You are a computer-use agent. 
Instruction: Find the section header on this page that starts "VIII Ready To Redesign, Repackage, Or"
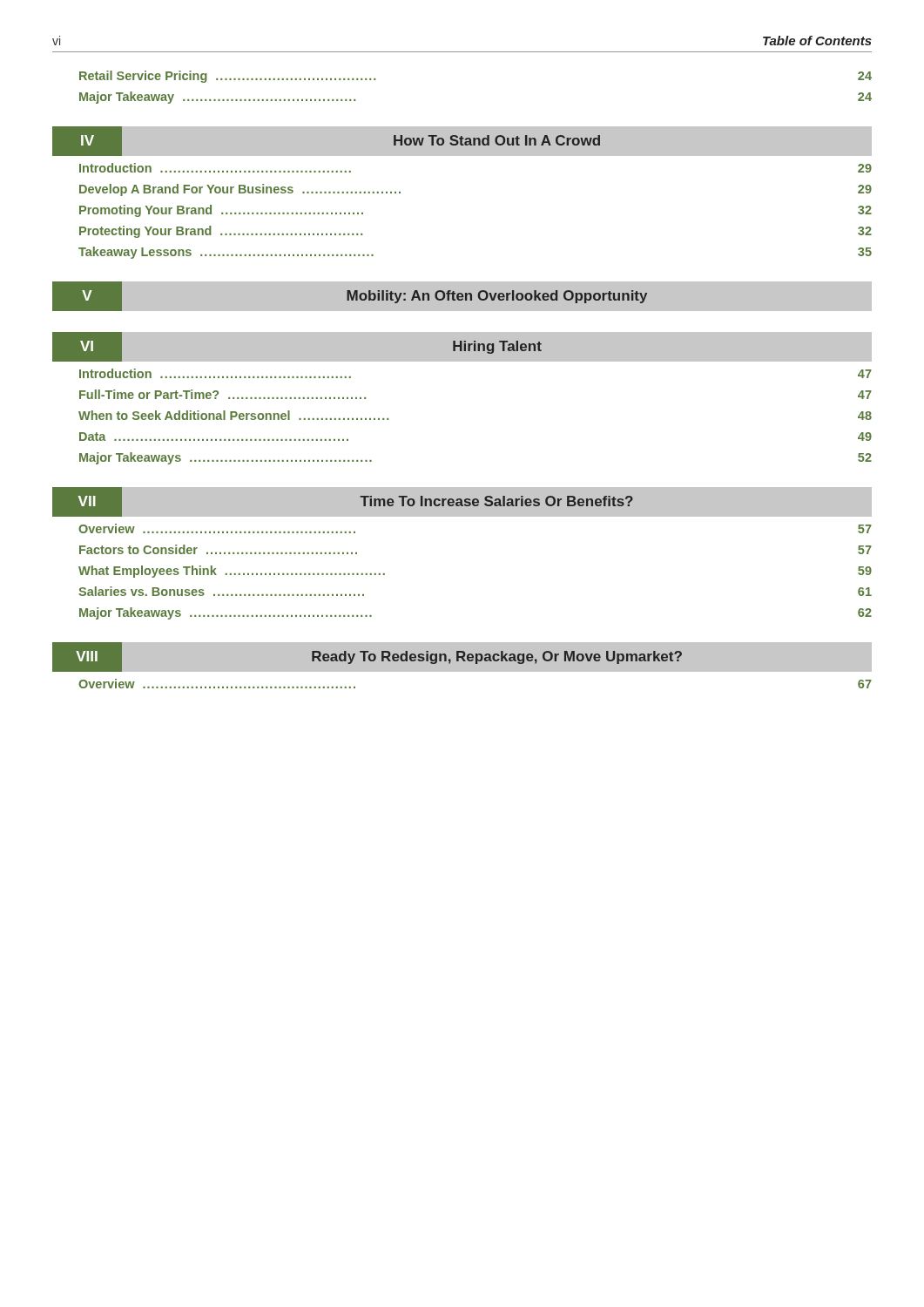tap(462, 657)
